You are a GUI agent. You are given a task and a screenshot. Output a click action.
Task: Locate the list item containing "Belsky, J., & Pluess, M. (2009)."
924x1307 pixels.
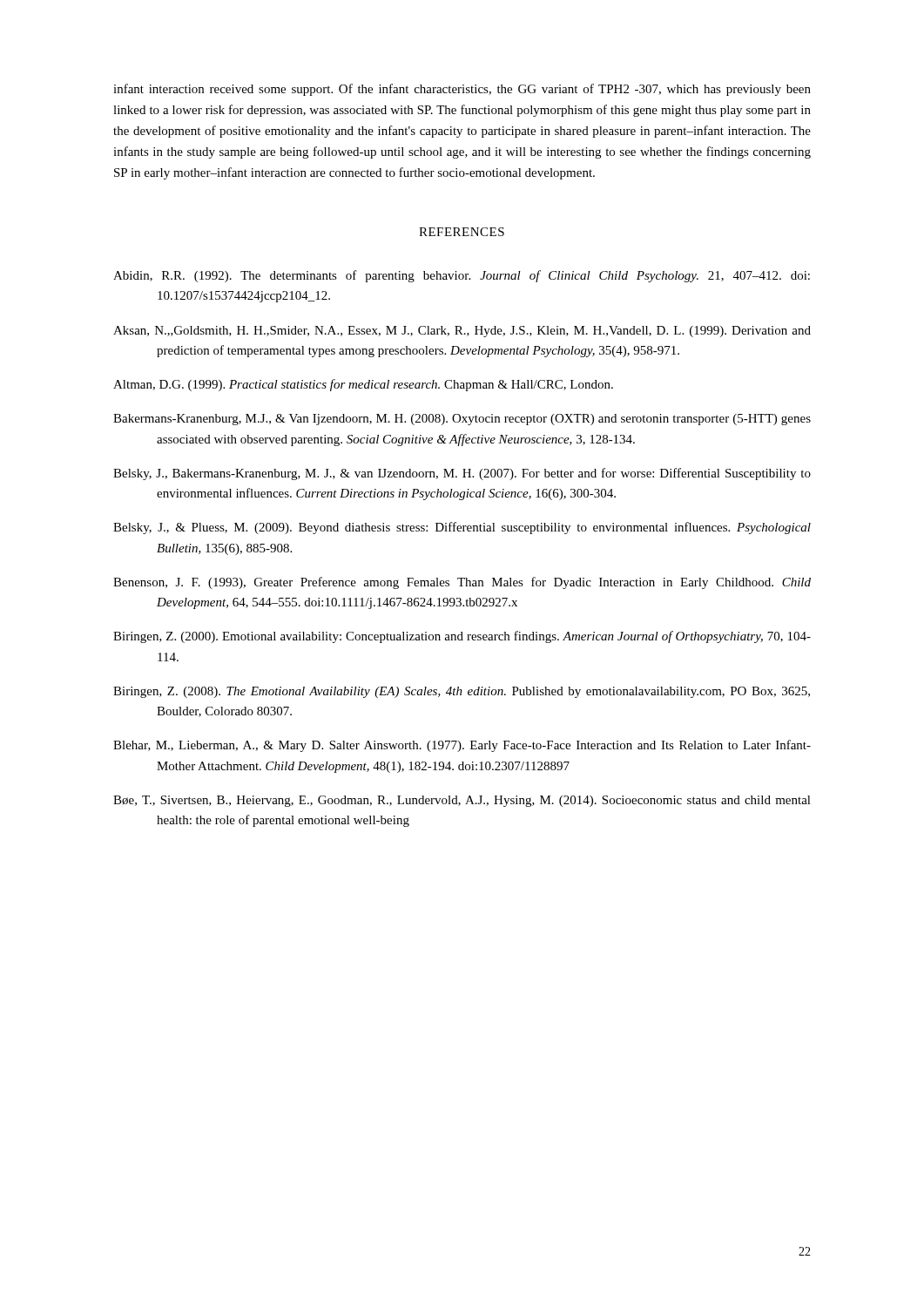(x=462, y=538)
